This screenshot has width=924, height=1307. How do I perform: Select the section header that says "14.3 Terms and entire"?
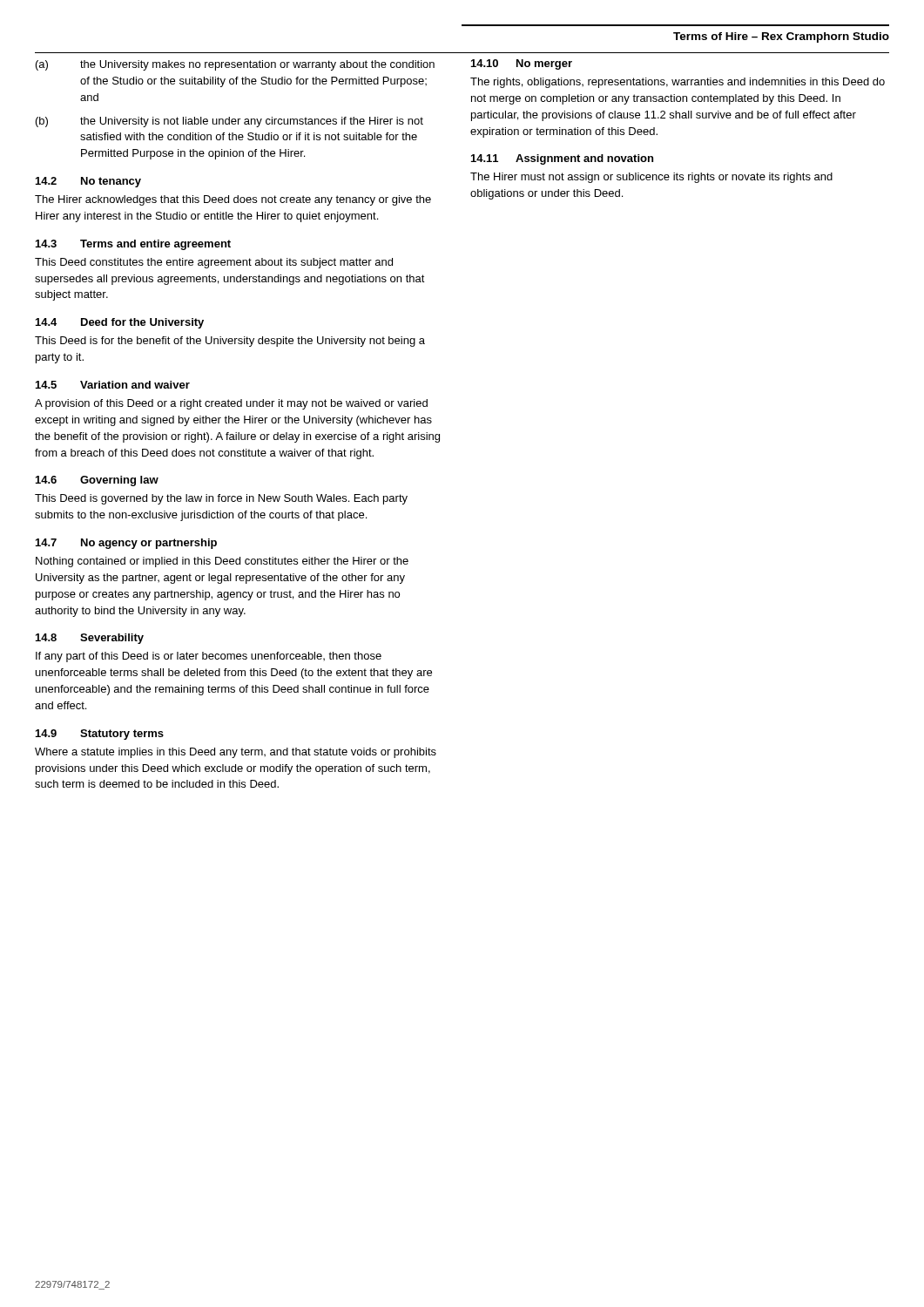pyautogui.click(x=133, y=243)
